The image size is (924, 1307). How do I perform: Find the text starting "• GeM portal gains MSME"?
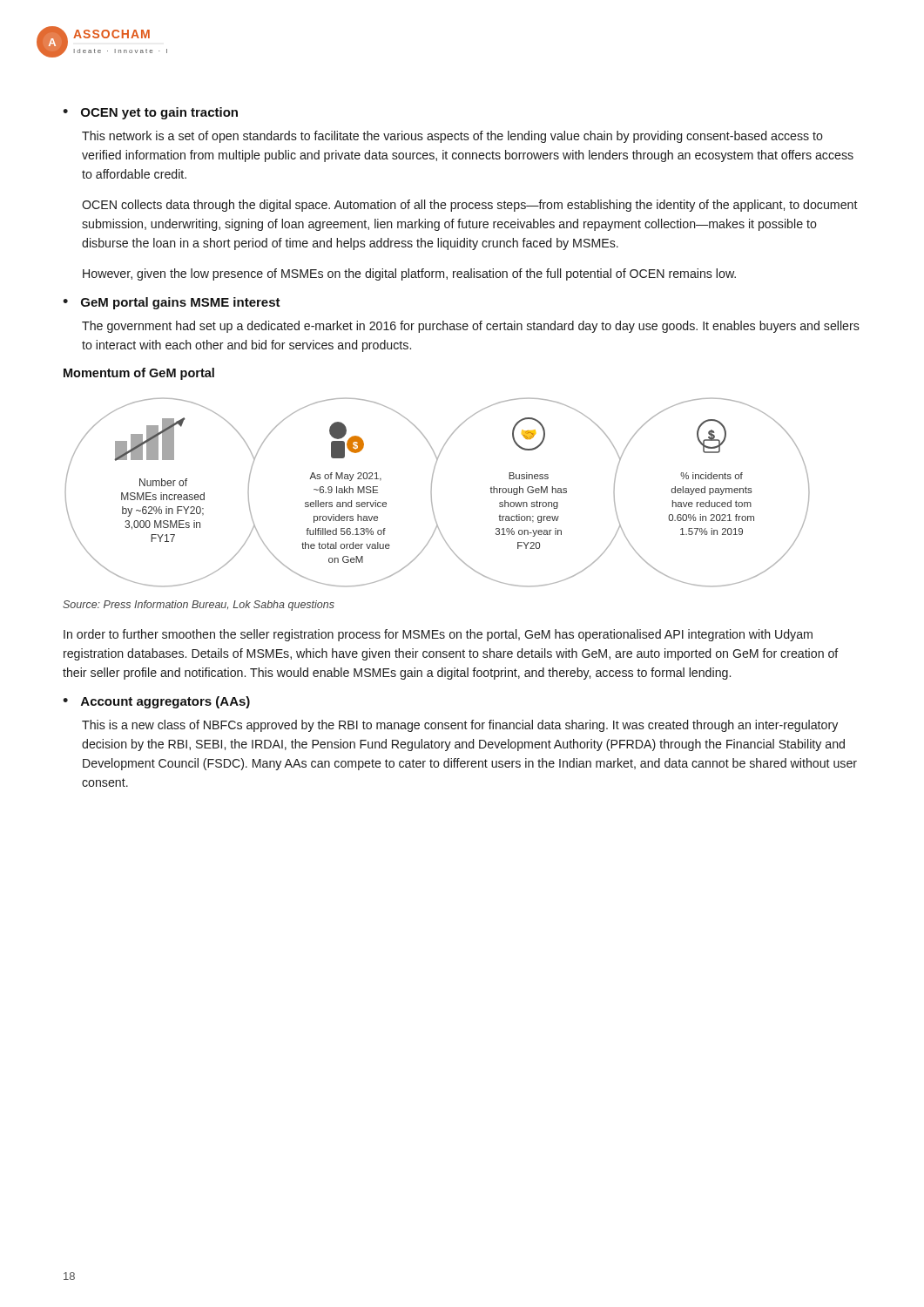tap(171, 303)
